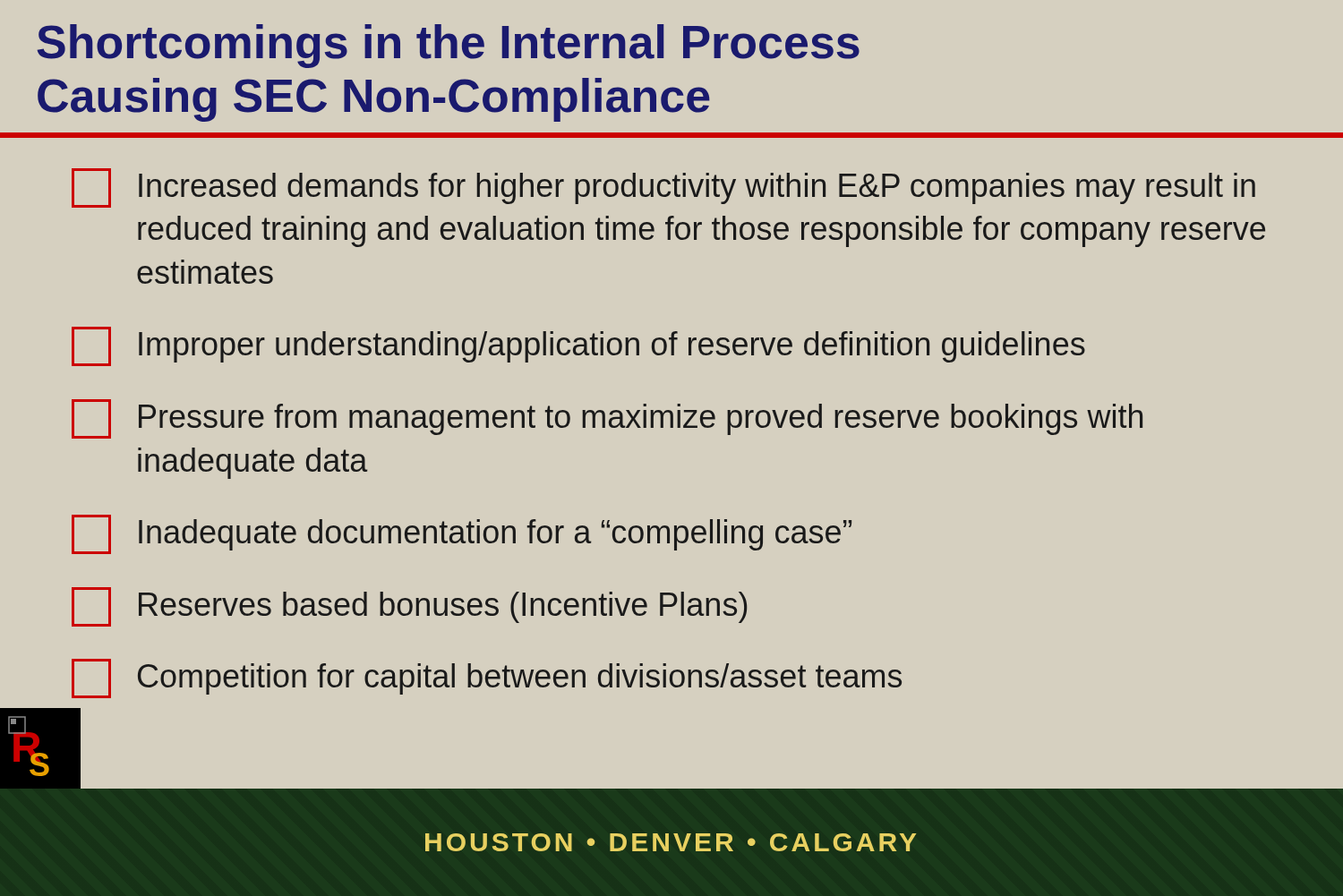
Task: Find the list item with the text "Reserves based bonuses (Incentive Plans)"
Action: pyautogui.click(x=410, y=605)
